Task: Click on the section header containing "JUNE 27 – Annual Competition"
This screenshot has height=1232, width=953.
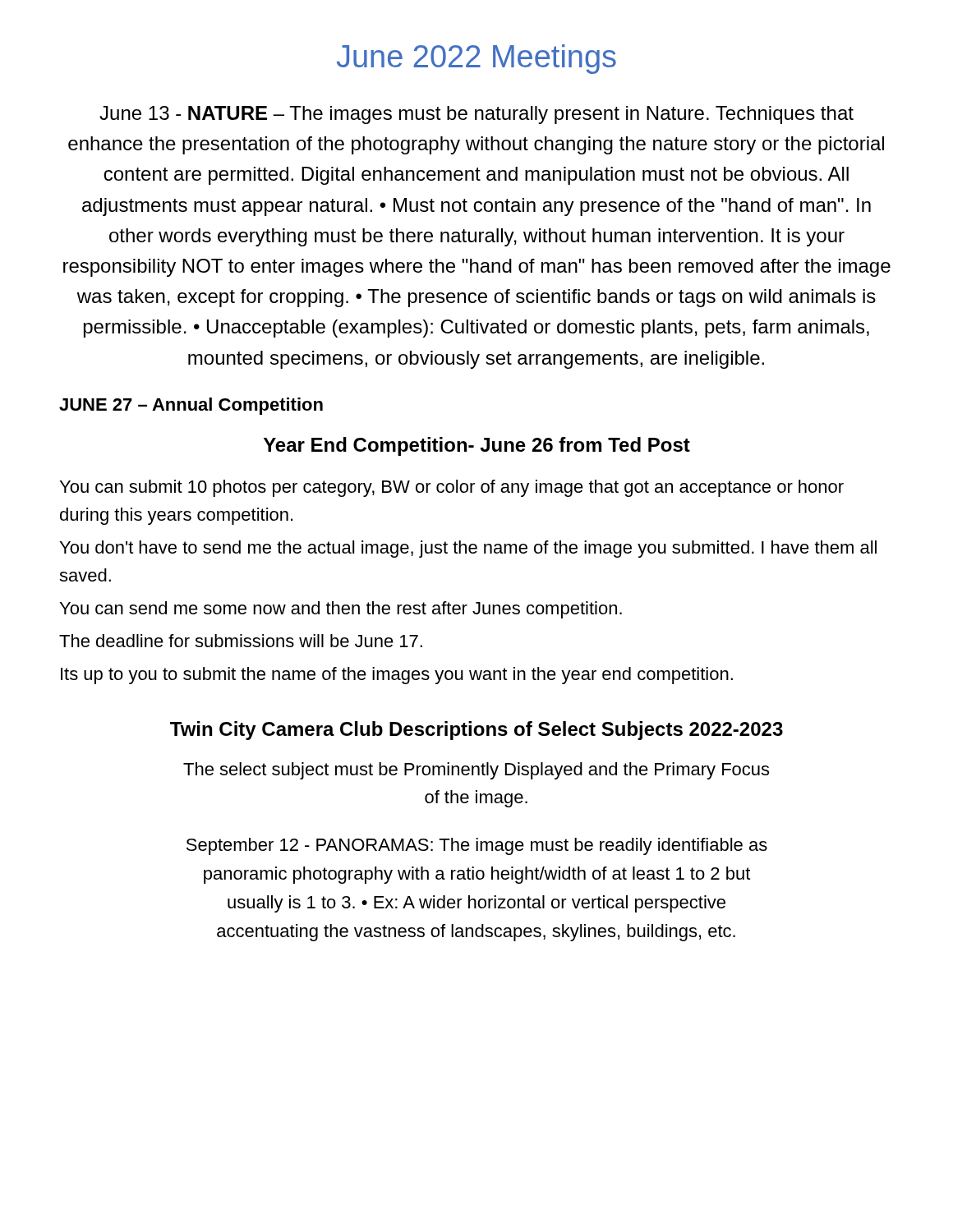Action: (191, 404)
